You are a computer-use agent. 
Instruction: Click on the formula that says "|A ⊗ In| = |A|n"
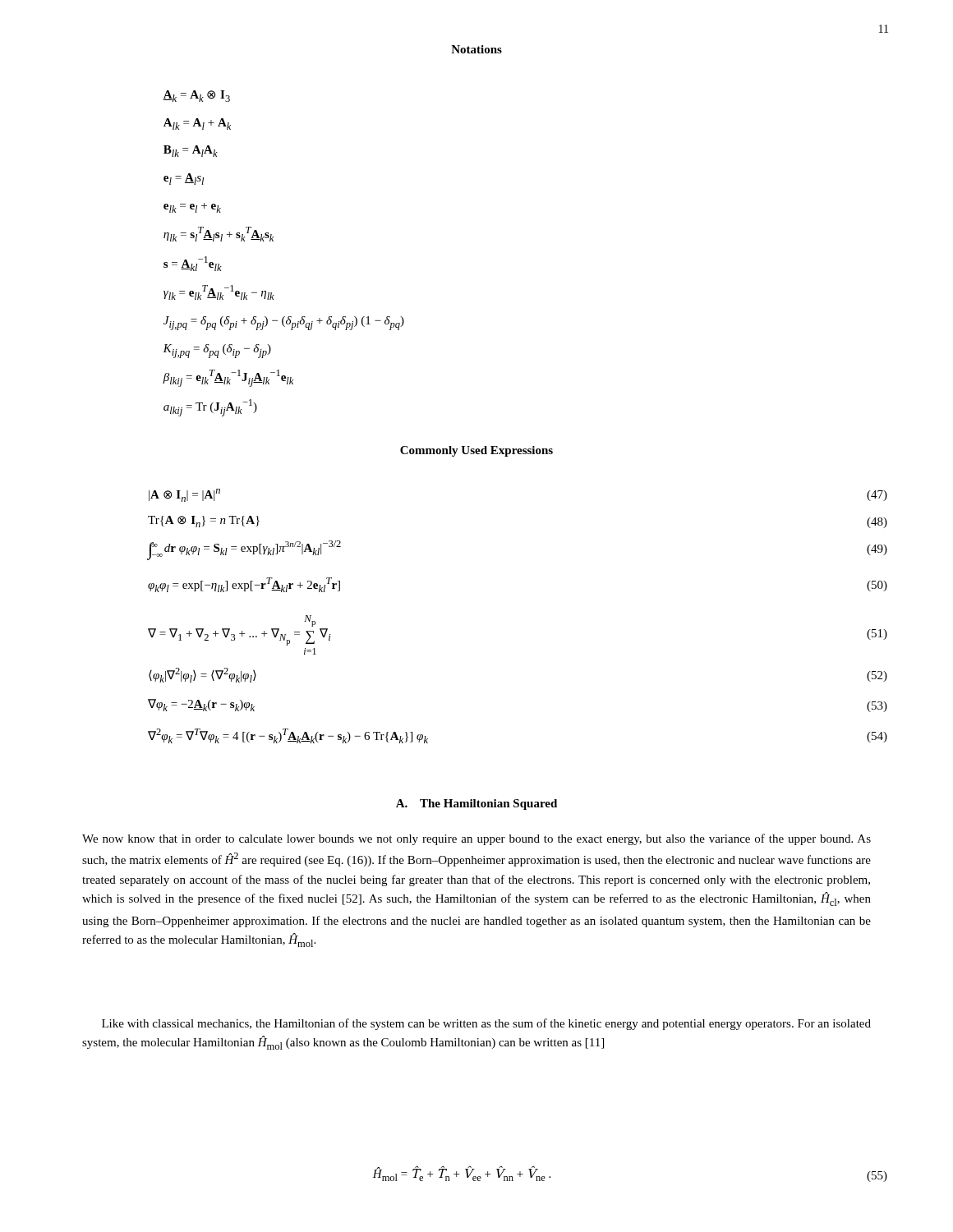click(x=187, y=495)
